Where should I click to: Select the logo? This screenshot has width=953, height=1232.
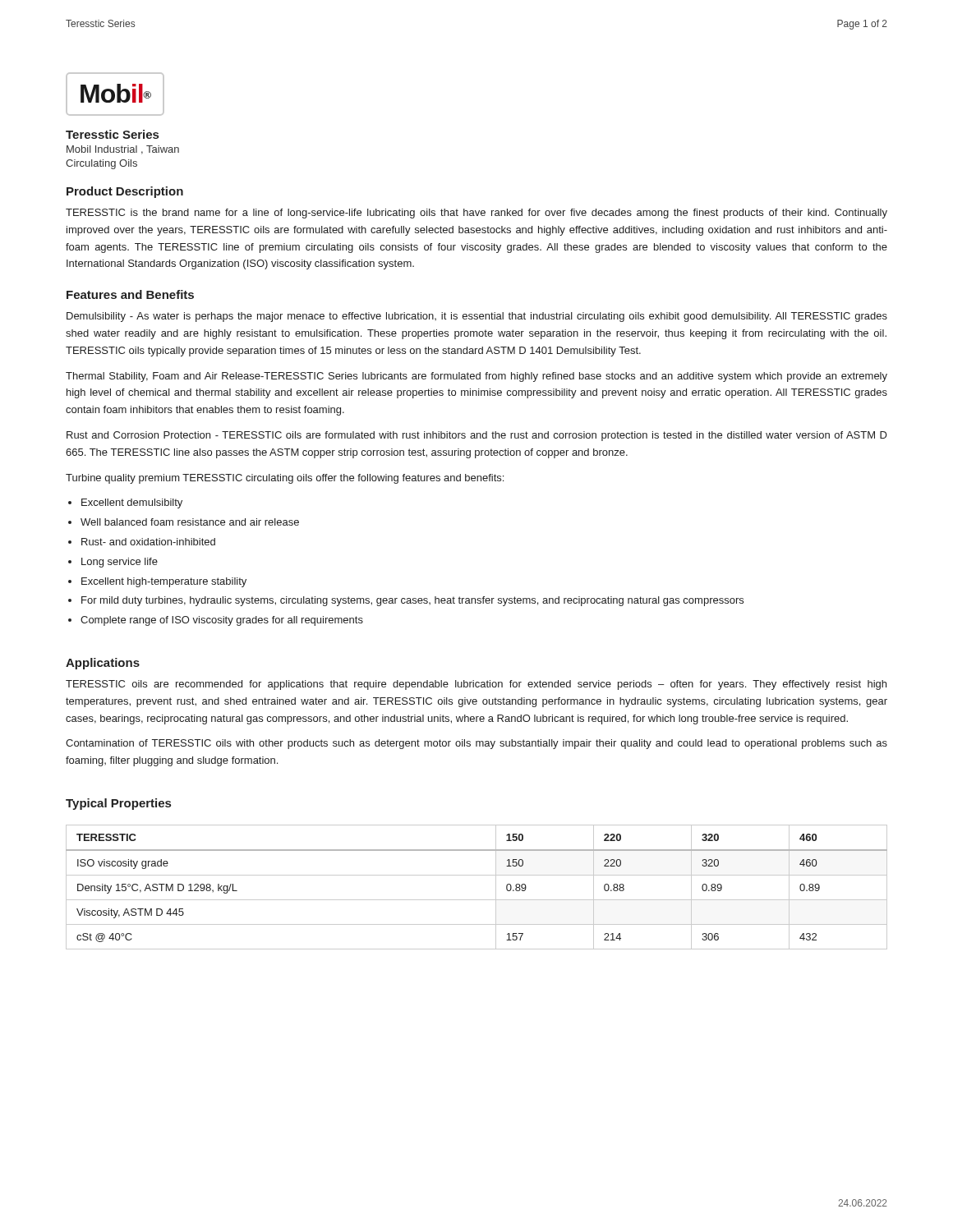476,94
